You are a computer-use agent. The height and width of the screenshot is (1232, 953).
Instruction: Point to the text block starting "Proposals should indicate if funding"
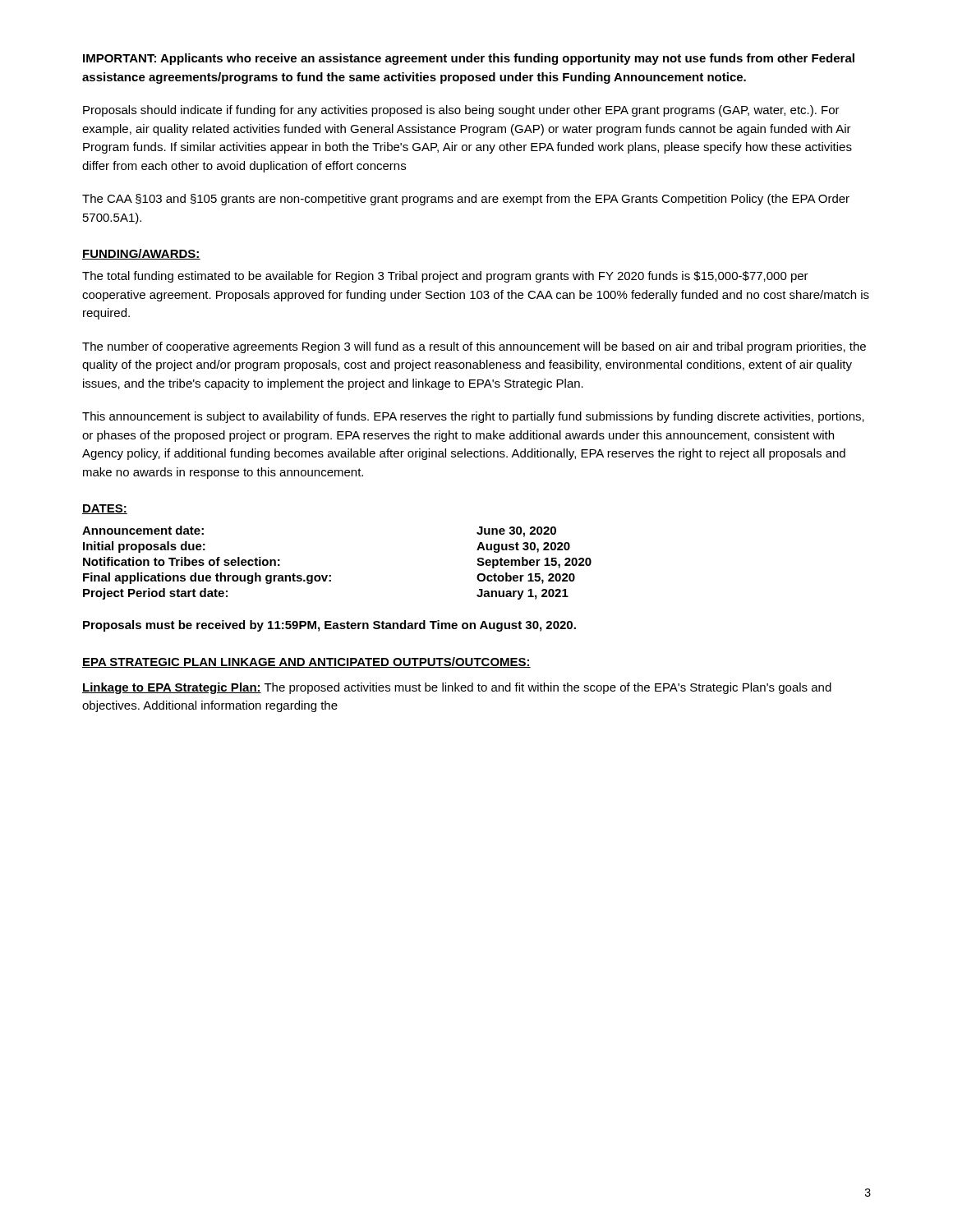click(476, 138)
